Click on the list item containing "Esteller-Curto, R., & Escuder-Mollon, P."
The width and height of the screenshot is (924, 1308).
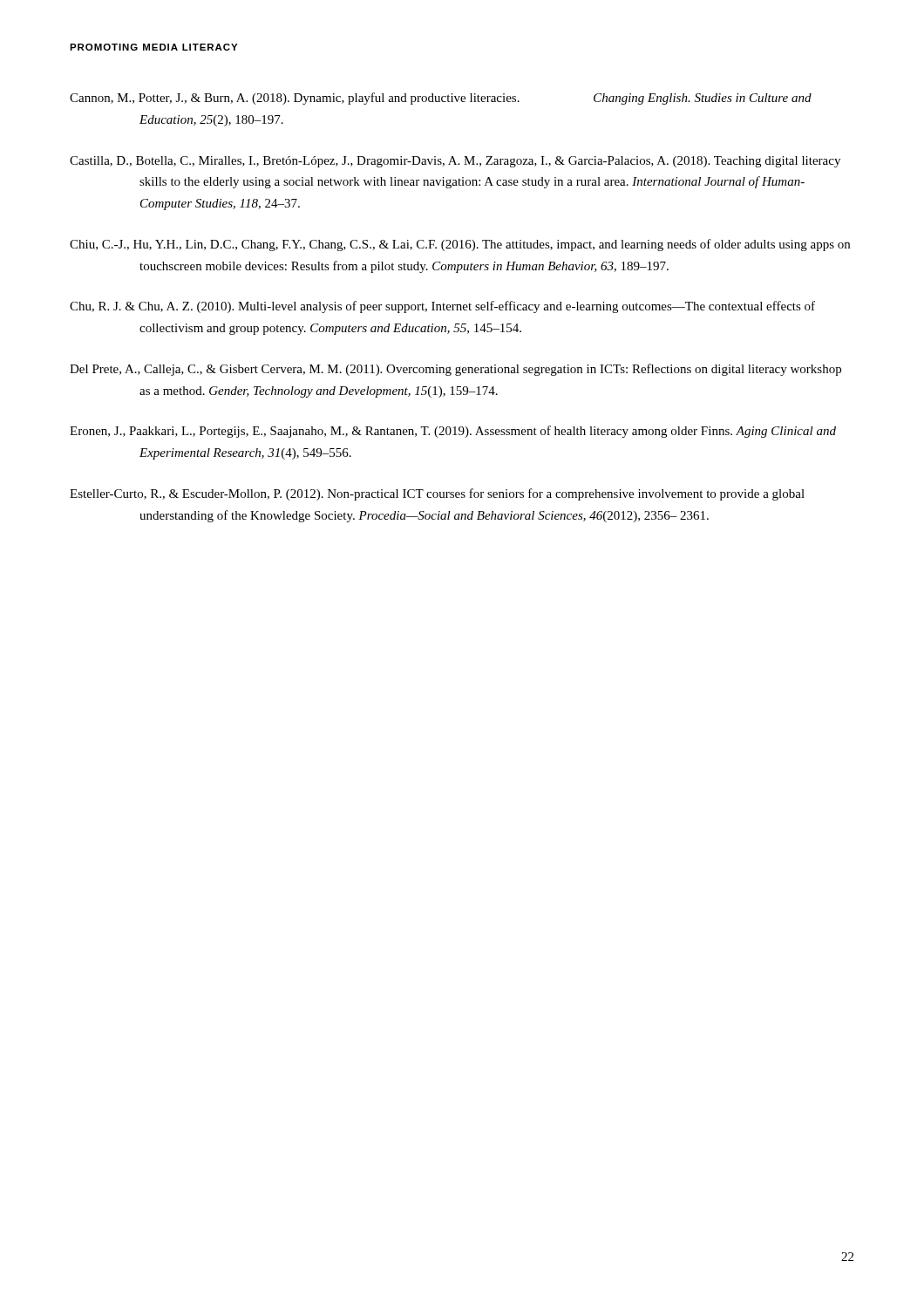[437, 504]
